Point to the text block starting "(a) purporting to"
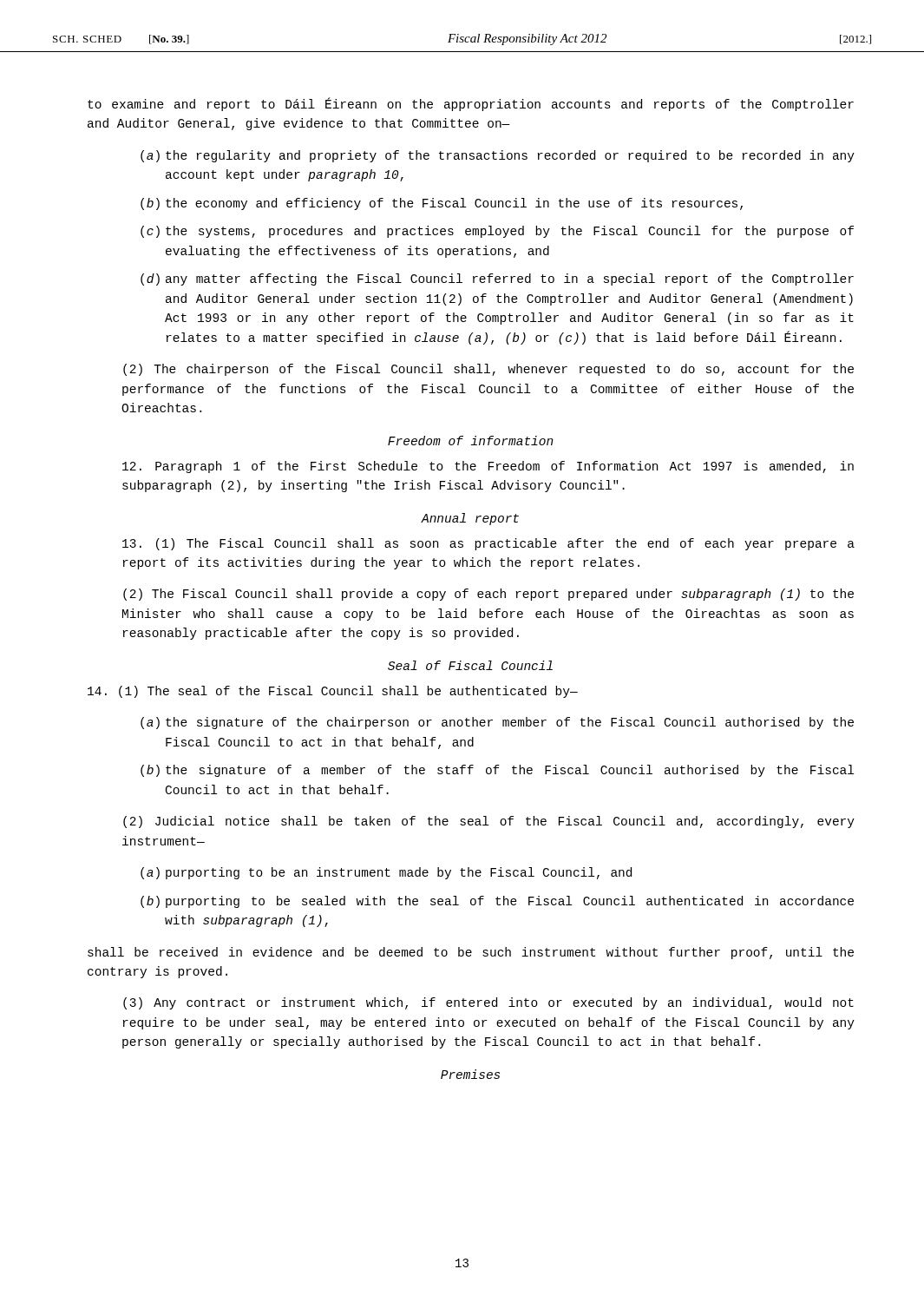 (497, 874)
